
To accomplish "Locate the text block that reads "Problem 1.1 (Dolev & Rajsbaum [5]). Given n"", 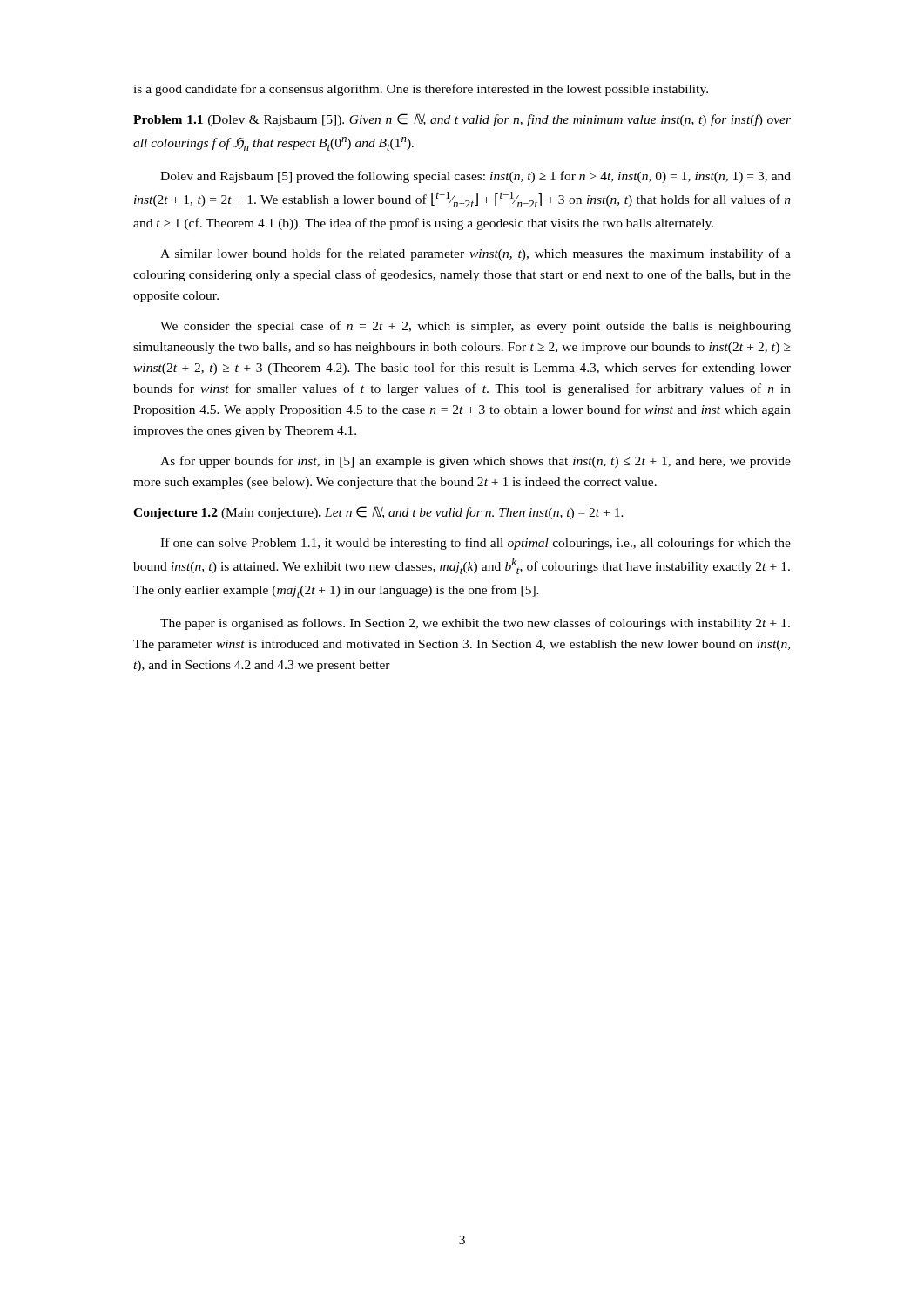I will 462,132.
